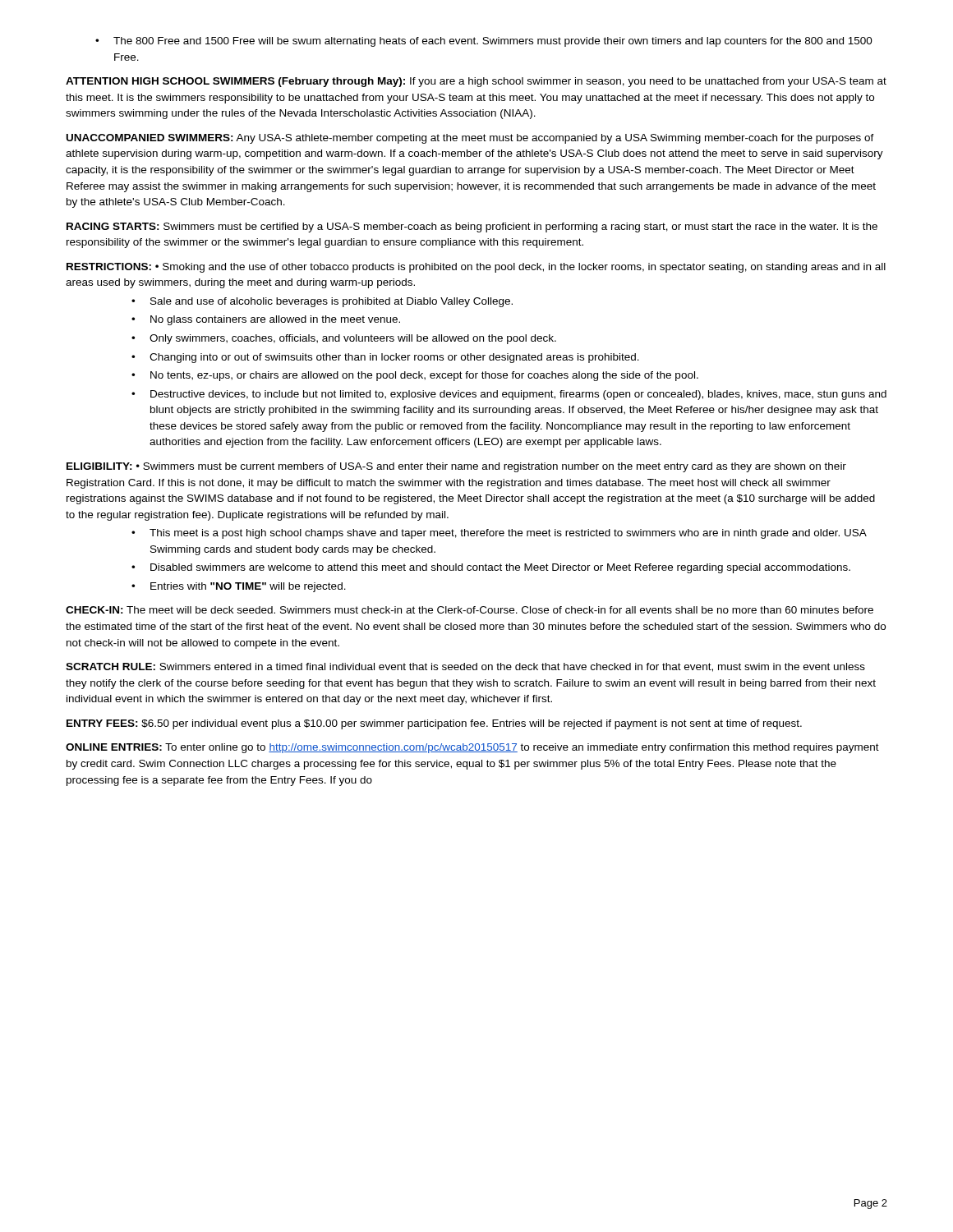Point to the element starting "• This meet is a post"
This screenshot has width=953, height=1232.
509,541
